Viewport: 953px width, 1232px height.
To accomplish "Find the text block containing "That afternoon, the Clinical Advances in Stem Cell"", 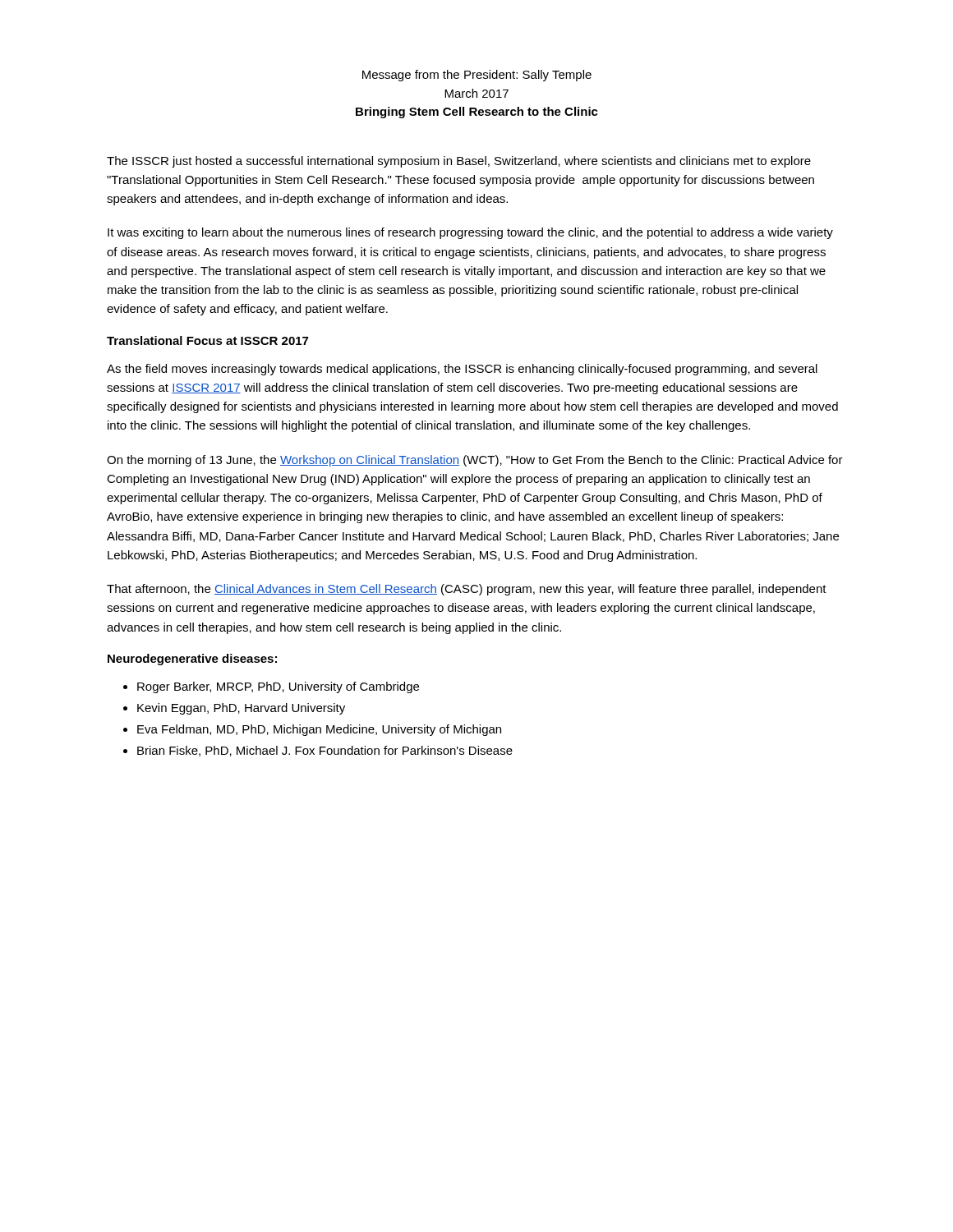I will pos(466,608).
